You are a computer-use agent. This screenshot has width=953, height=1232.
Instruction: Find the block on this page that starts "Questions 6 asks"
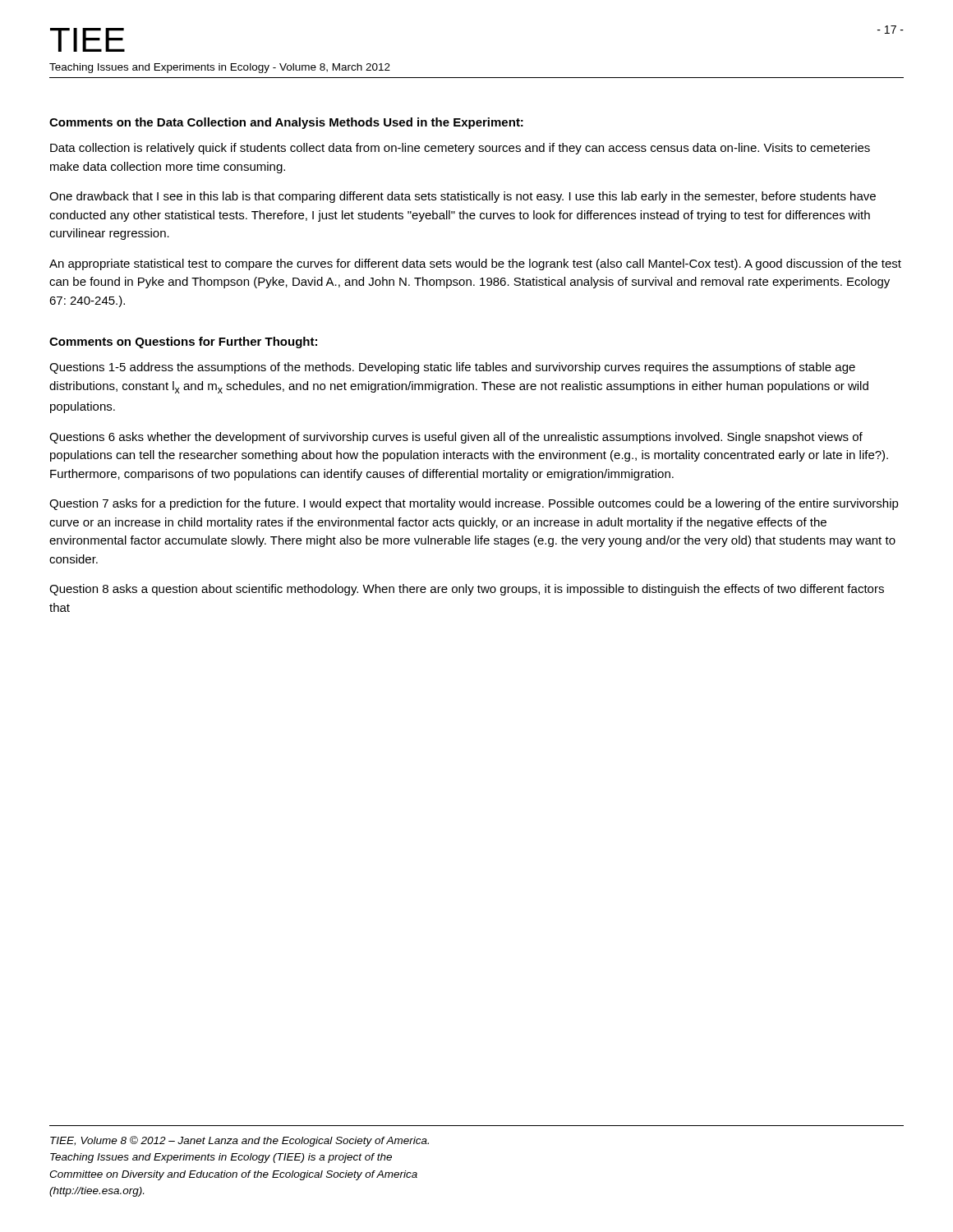[x=469, y=455]
